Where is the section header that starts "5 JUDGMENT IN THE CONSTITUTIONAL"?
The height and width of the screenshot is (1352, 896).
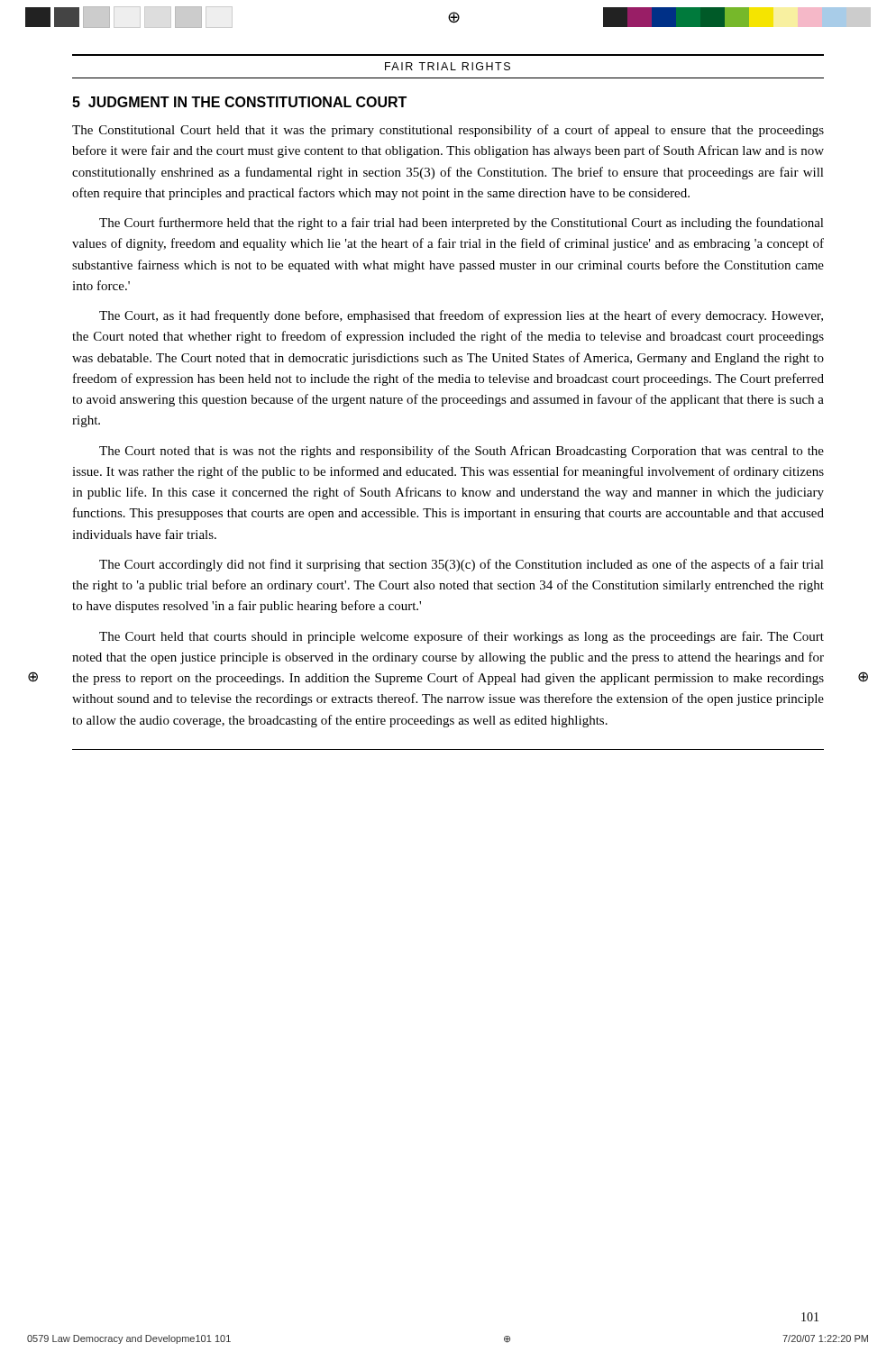(x=239, y=102)
